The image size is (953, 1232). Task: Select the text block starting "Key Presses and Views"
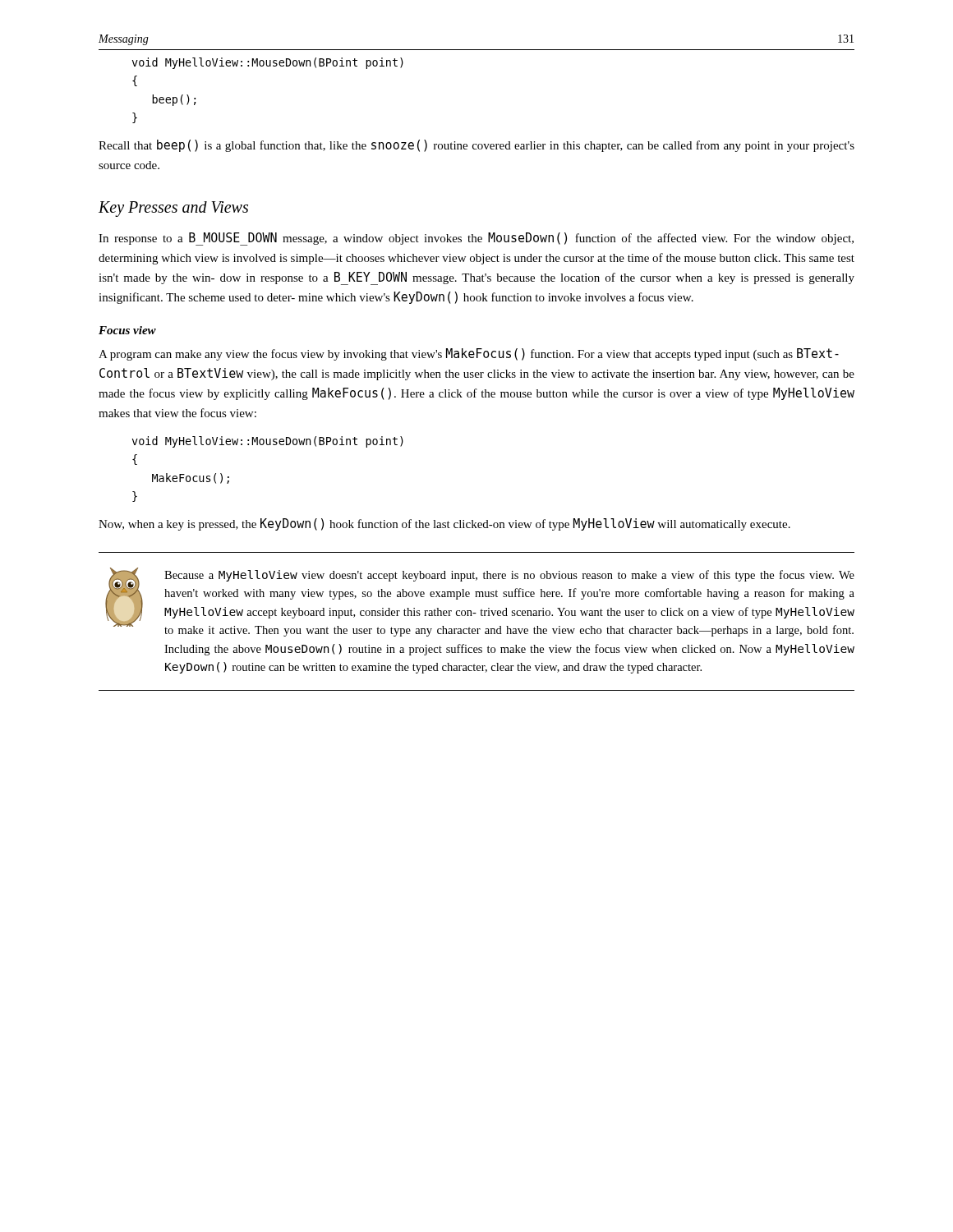pos(174,207)
